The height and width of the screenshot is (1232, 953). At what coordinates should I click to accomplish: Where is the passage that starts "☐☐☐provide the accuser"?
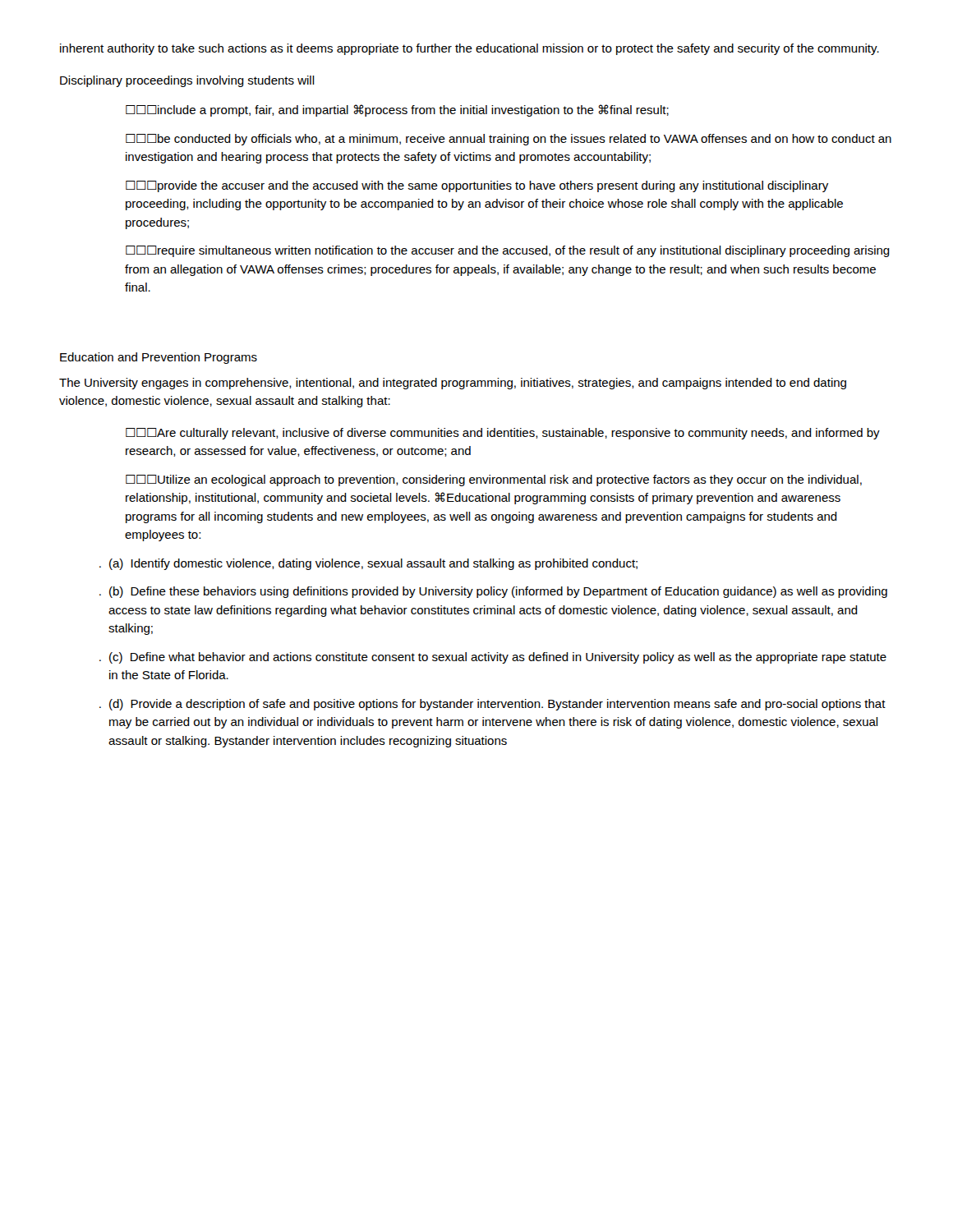pos(484,203)
